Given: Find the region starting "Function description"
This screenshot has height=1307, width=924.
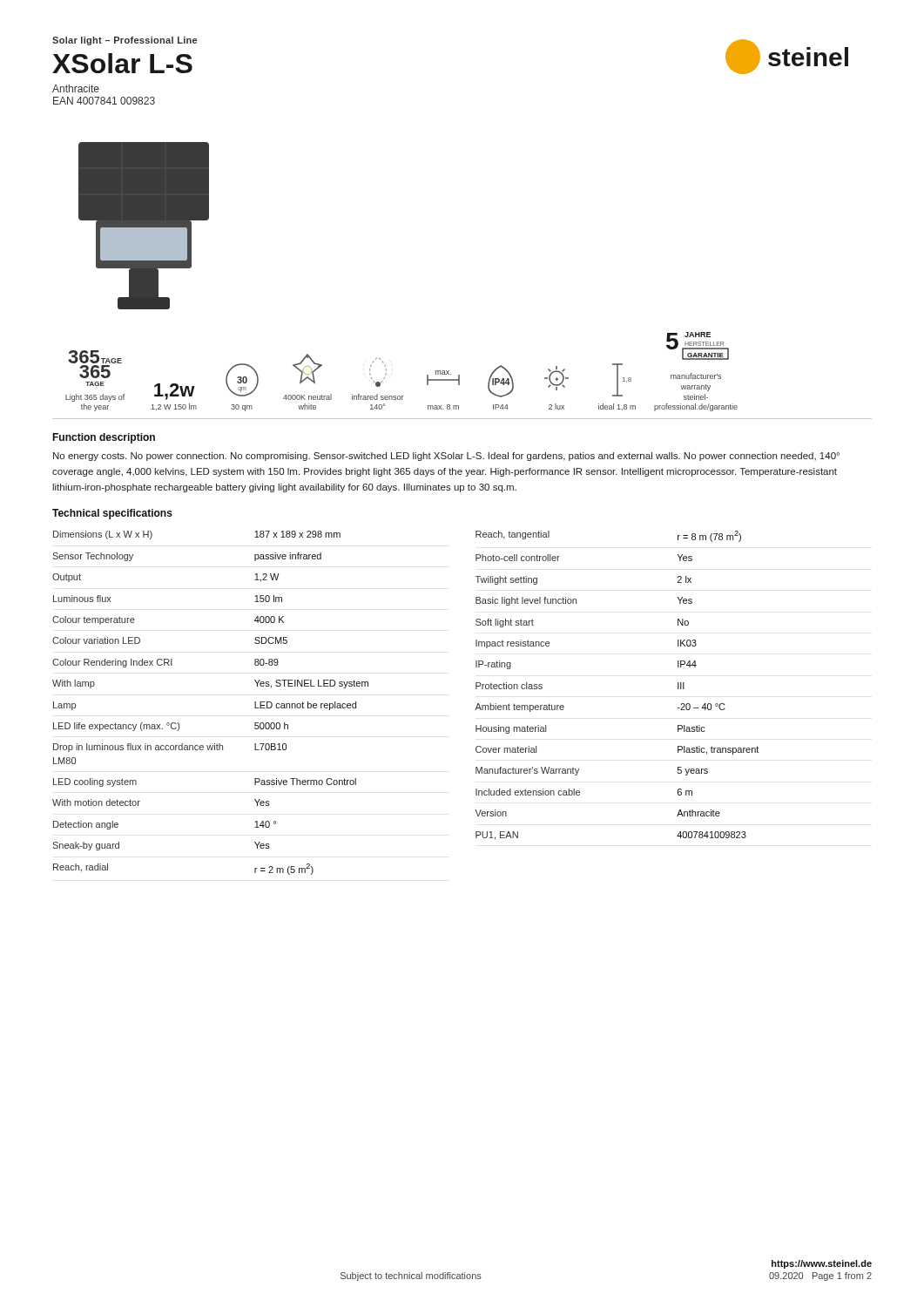Looking at the screenshot, I should (x=104, y=437).
